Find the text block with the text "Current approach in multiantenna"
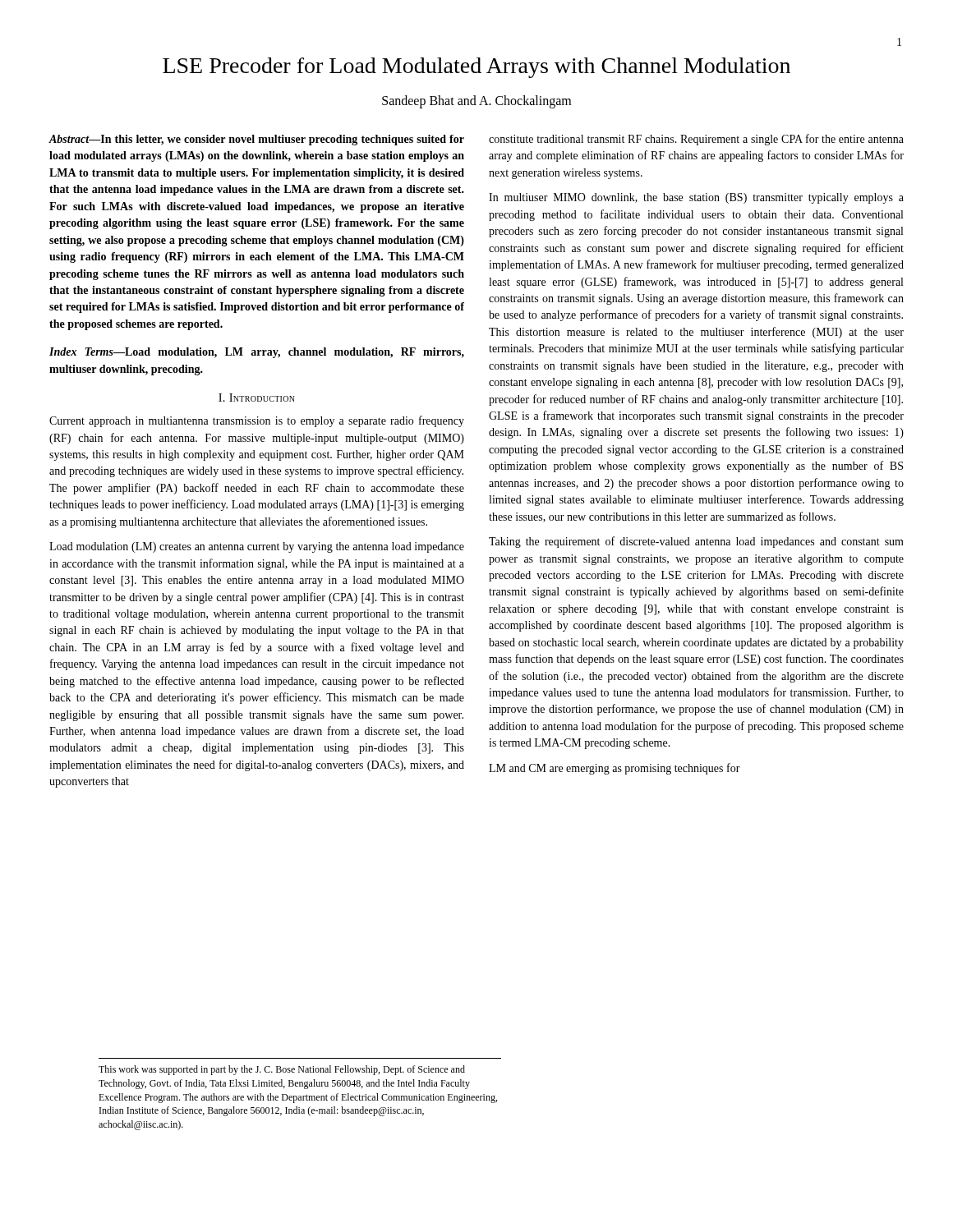953x1232 pixels. pyautogui.click(x=257, y=471)
